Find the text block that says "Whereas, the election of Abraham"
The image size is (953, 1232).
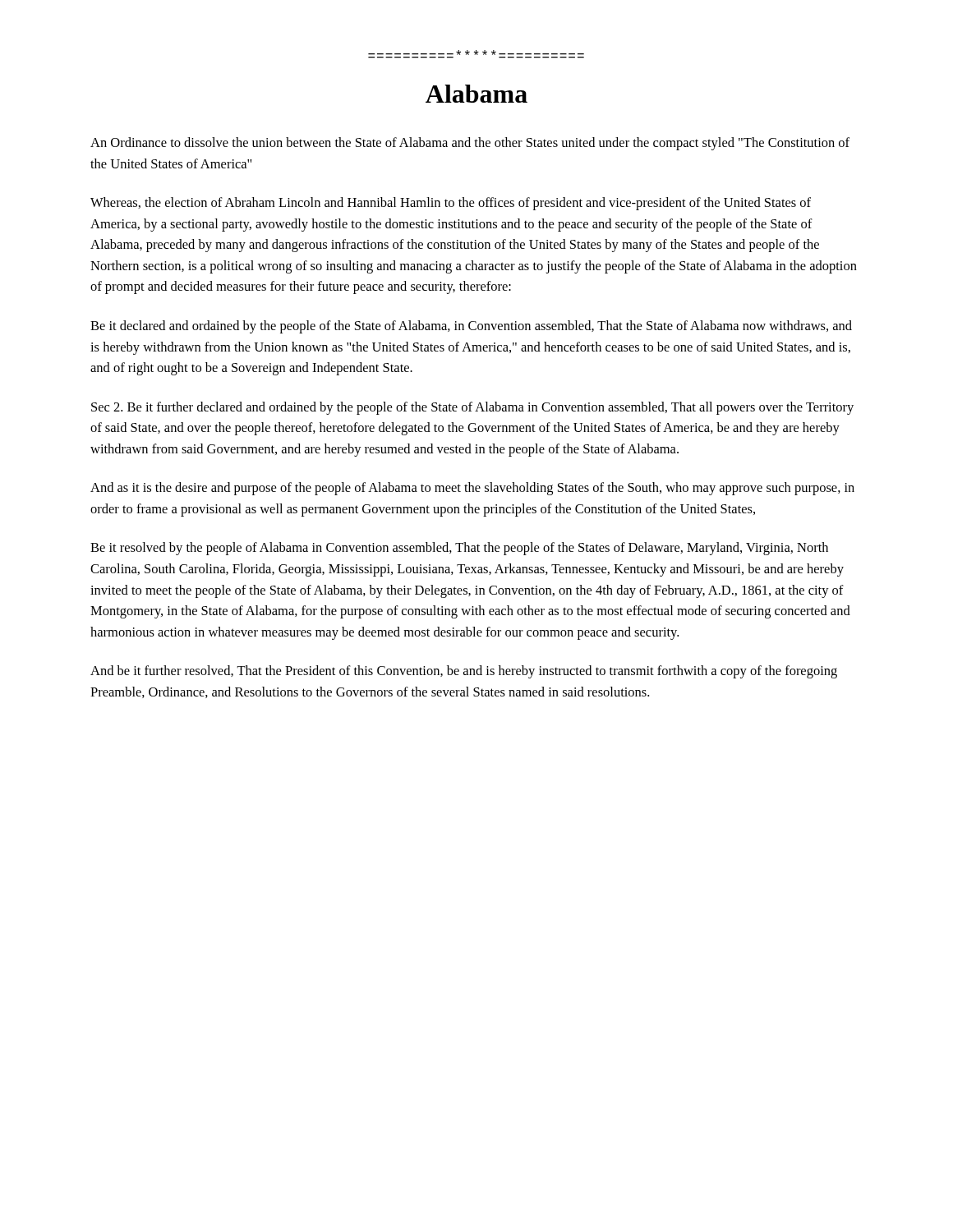click(x=474, y=245)
